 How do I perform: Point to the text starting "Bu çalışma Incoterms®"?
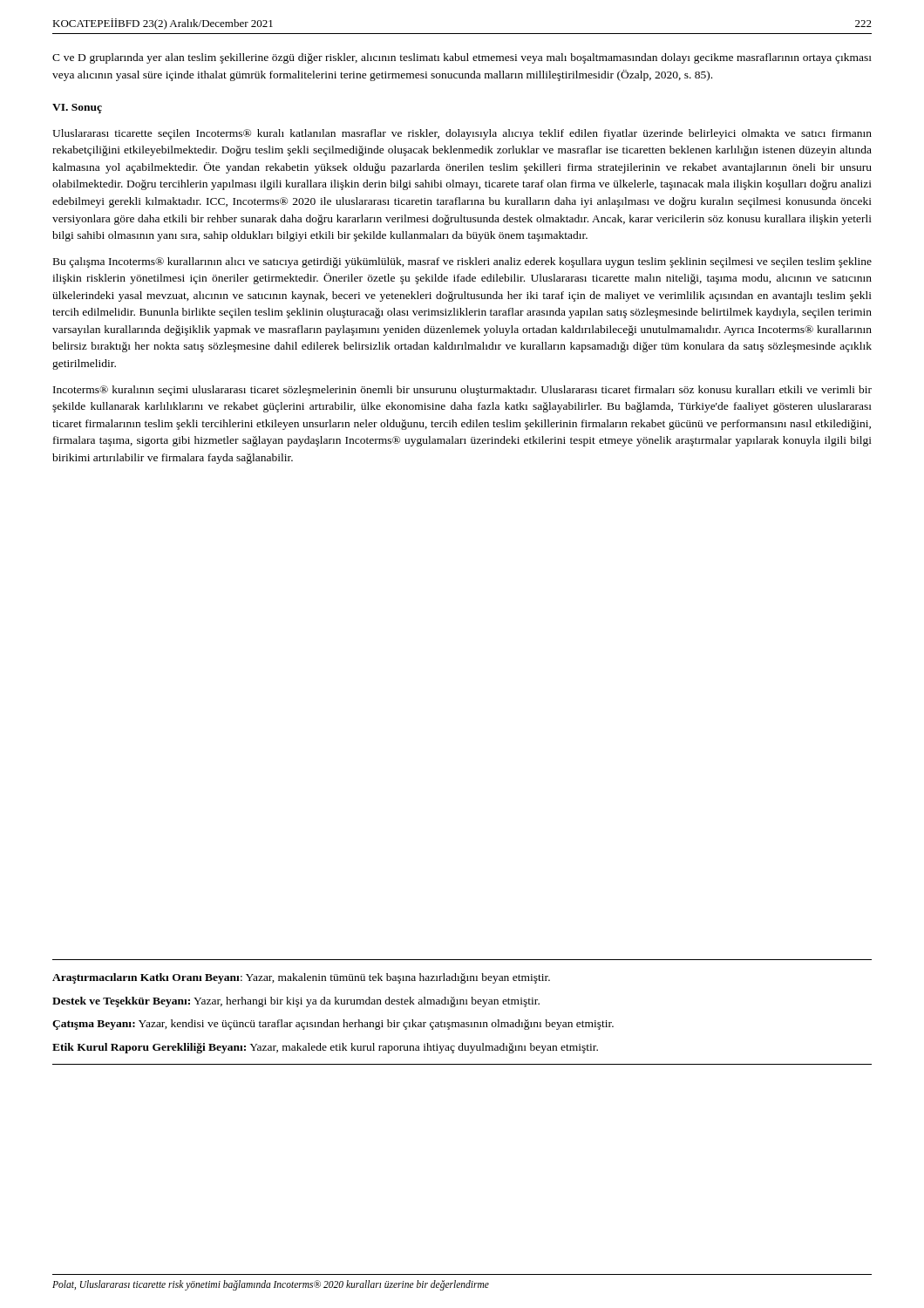pyautogui.click(x=462, y=312)
